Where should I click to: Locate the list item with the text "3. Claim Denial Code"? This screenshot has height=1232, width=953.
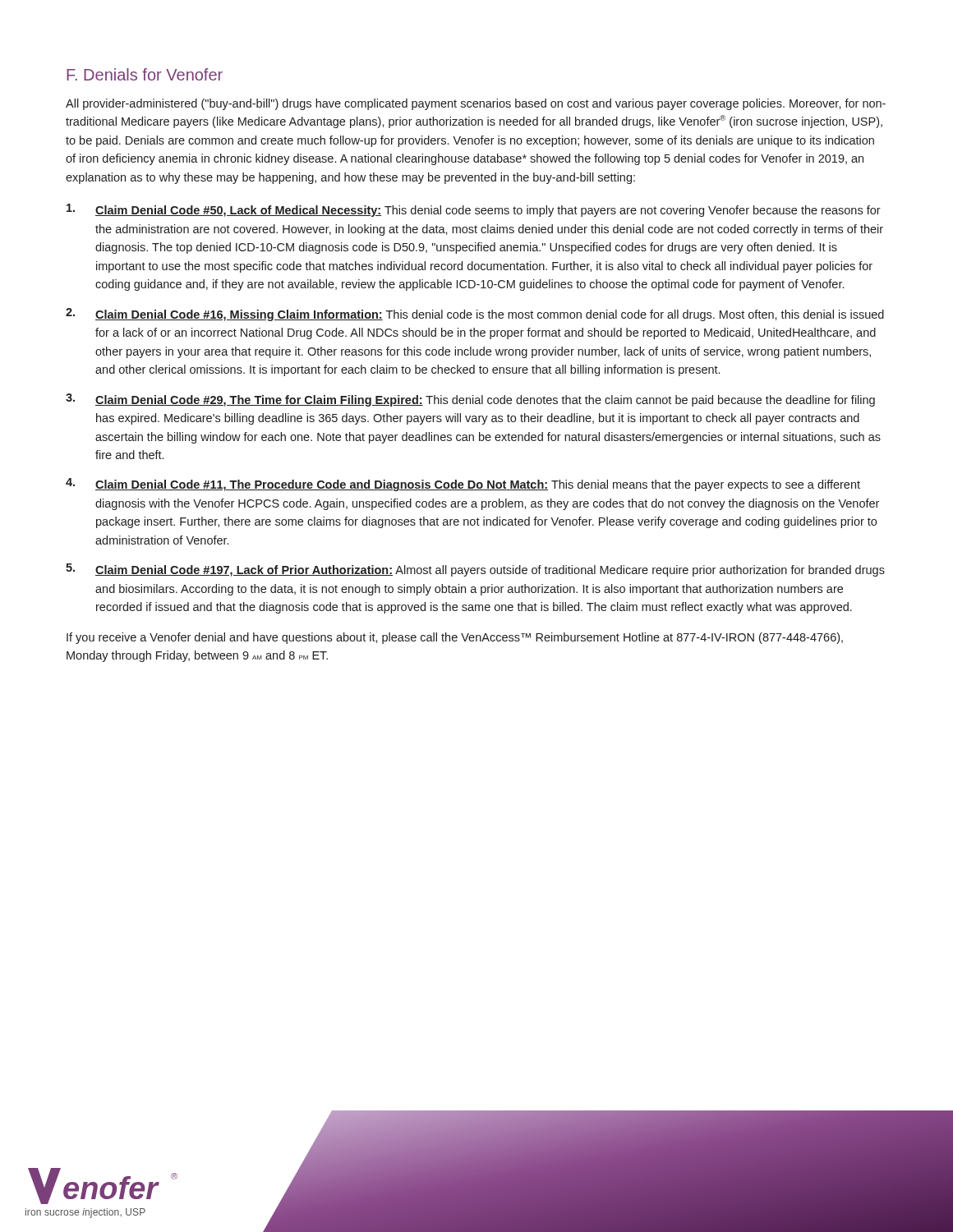(x=476, y=428)
